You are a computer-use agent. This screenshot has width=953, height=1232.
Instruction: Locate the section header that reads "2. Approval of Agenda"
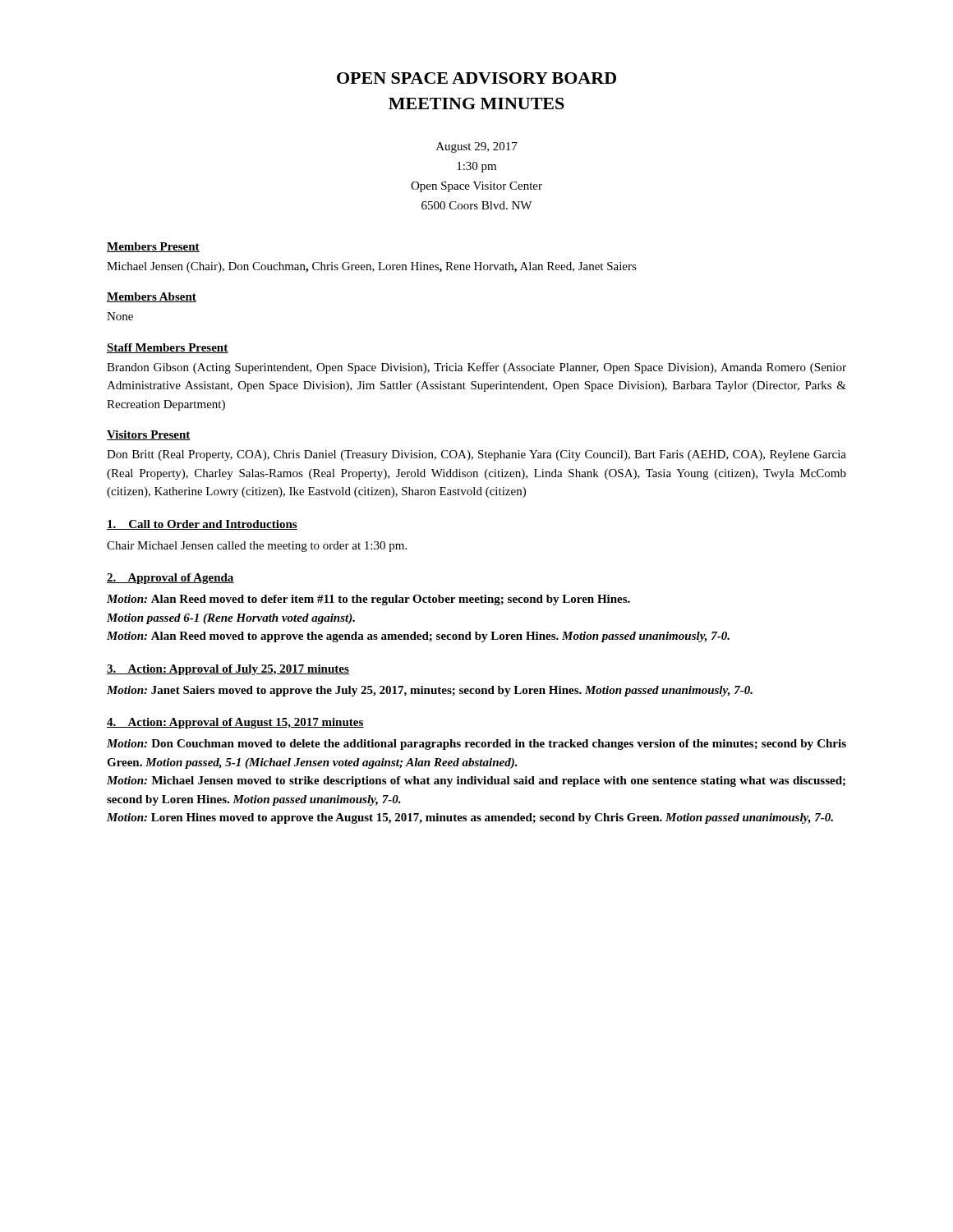click(x=170, y=578)
